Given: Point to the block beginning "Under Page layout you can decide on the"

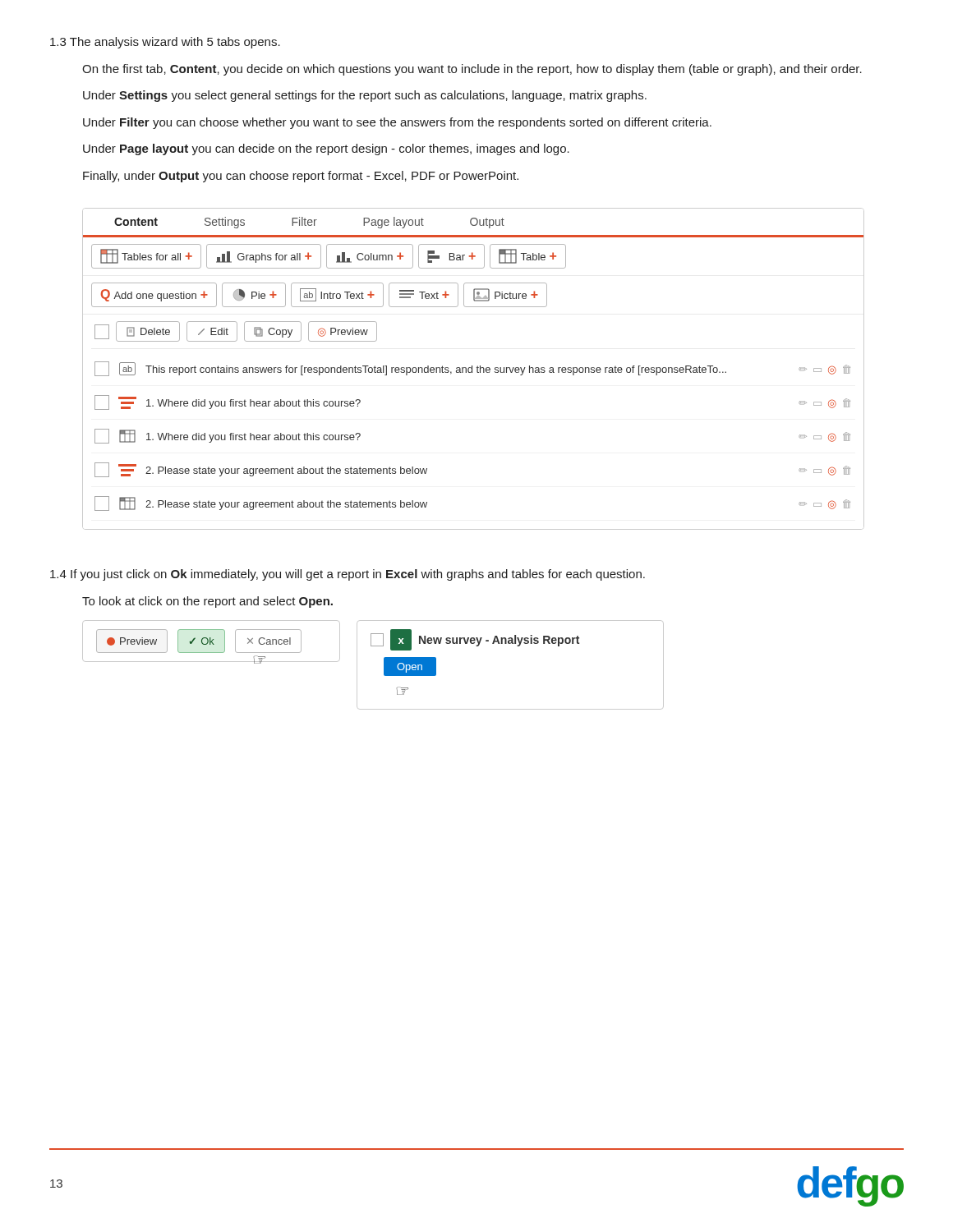Looking at the screenshot, I should pos(326,148).
